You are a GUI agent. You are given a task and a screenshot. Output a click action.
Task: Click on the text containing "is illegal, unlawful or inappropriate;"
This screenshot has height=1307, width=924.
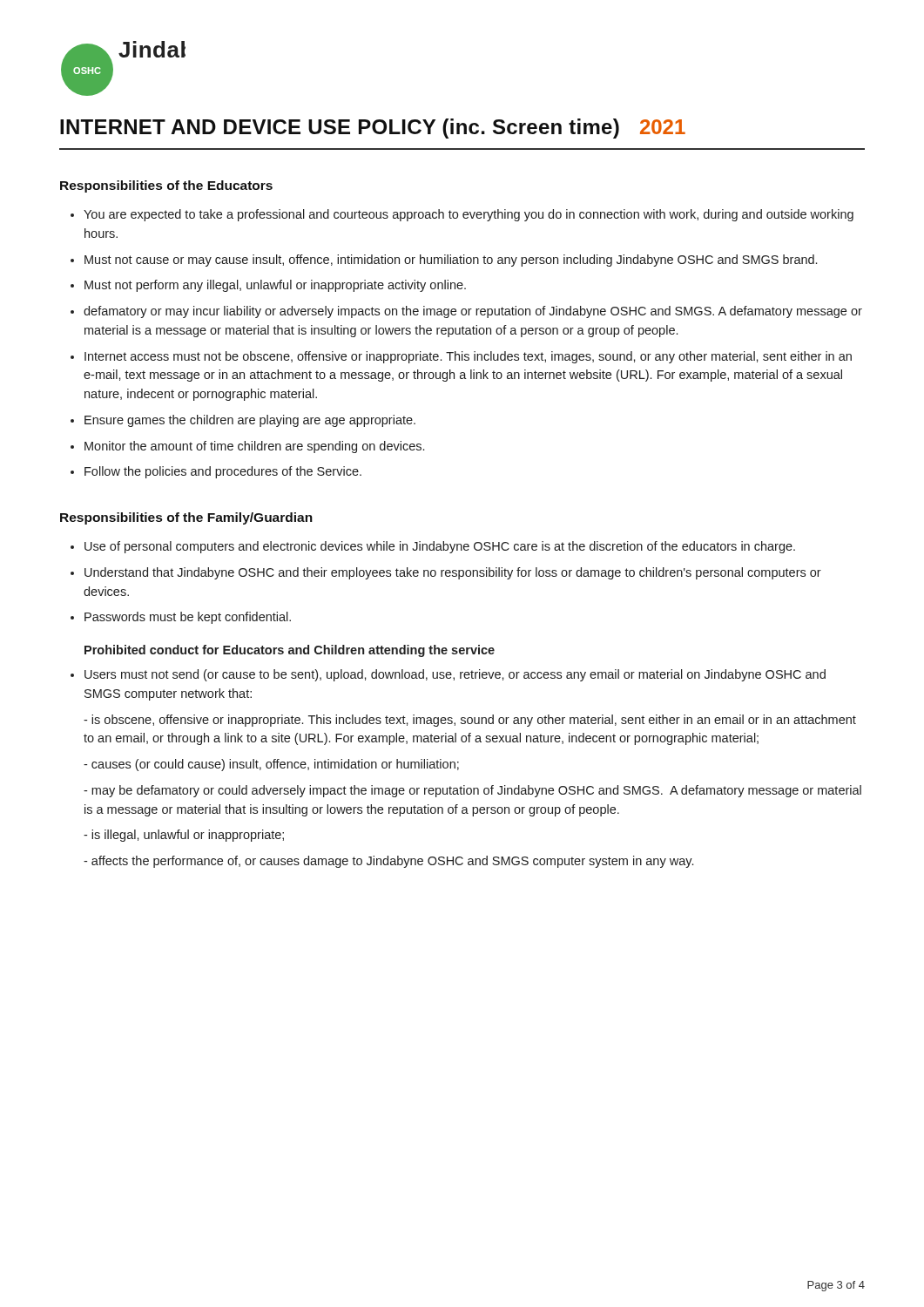(x=184, y=835)
